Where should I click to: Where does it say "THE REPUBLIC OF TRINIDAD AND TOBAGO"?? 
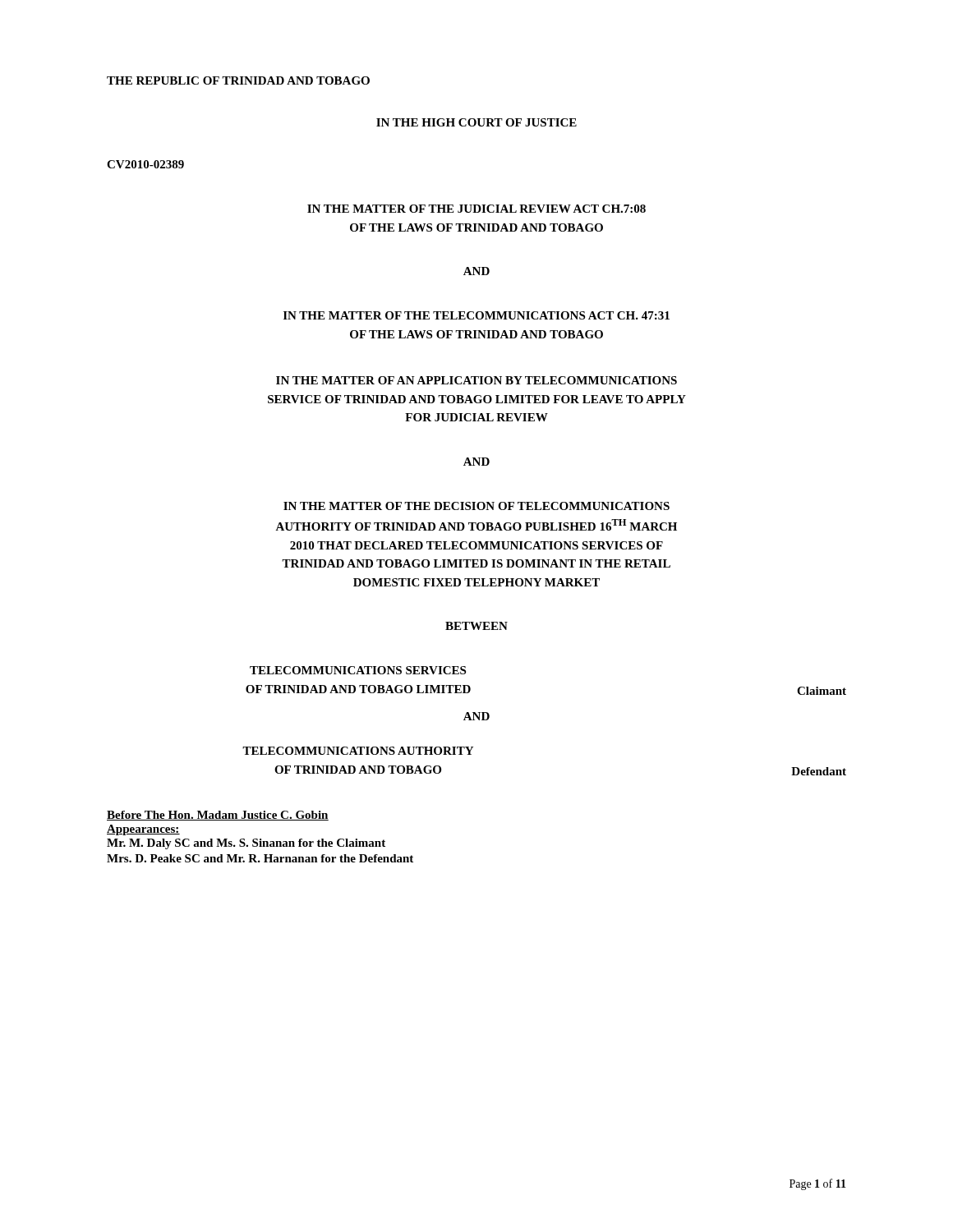pyautogui.click(x=239, y=81)
